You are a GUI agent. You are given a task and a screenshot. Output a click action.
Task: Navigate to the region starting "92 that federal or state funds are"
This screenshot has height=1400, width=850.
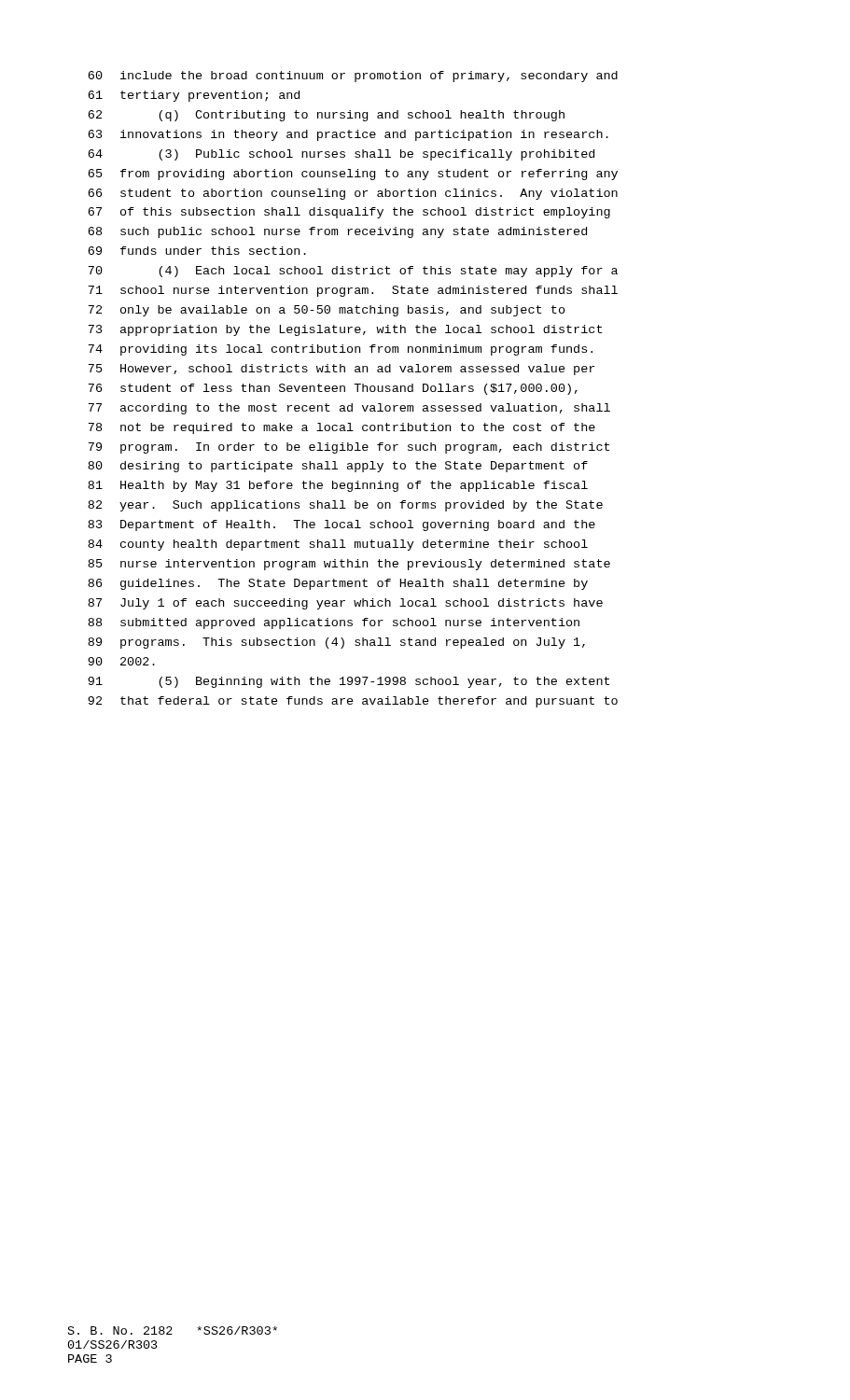(425, 702)
